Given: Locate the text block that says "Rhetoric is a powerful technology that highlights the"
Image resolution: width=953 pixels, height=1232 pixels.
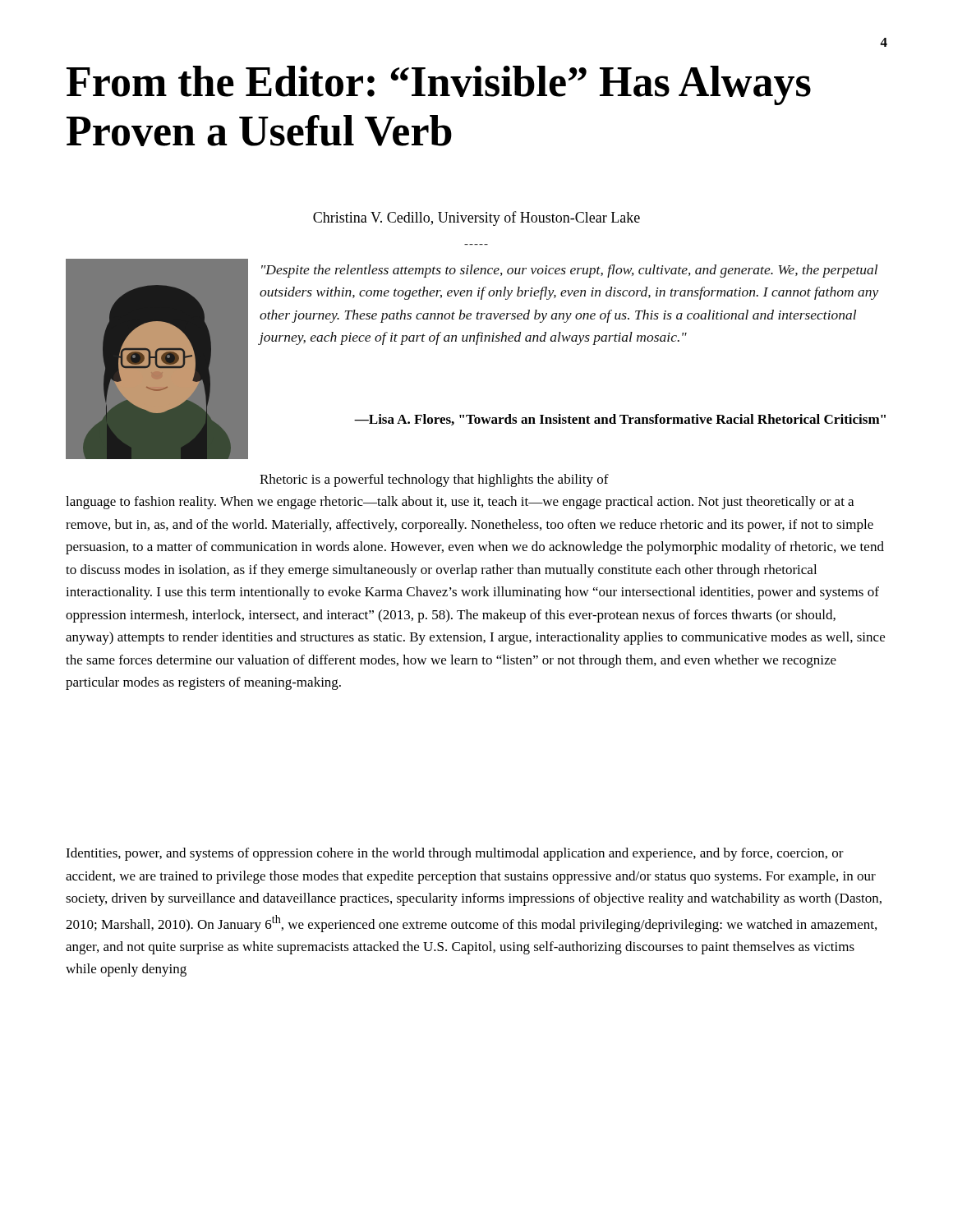Looking at the screenshot, I should (x=434, y=479).
